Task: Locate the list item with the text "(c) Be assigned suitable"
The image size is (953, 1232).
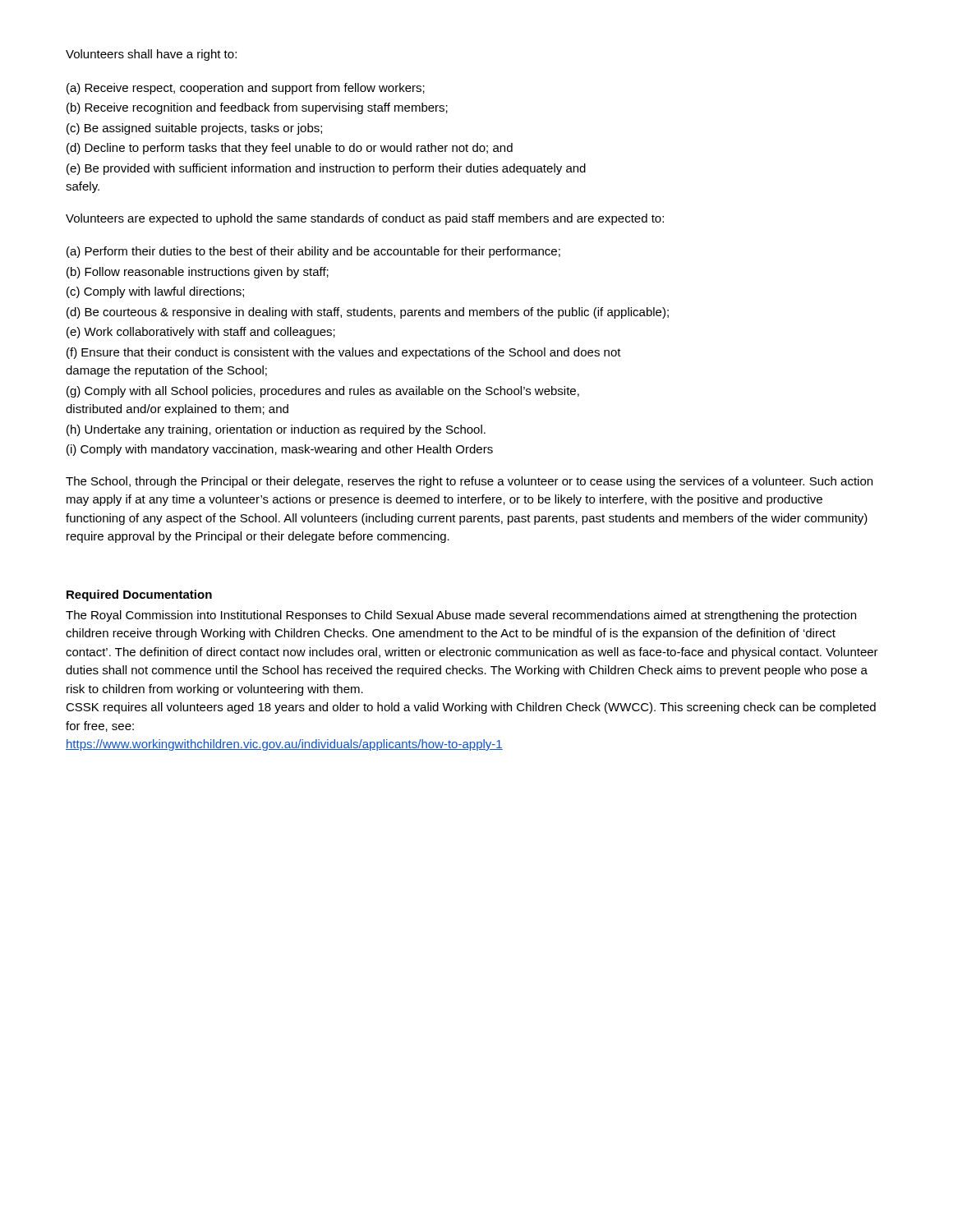Action: pos(195,127)
